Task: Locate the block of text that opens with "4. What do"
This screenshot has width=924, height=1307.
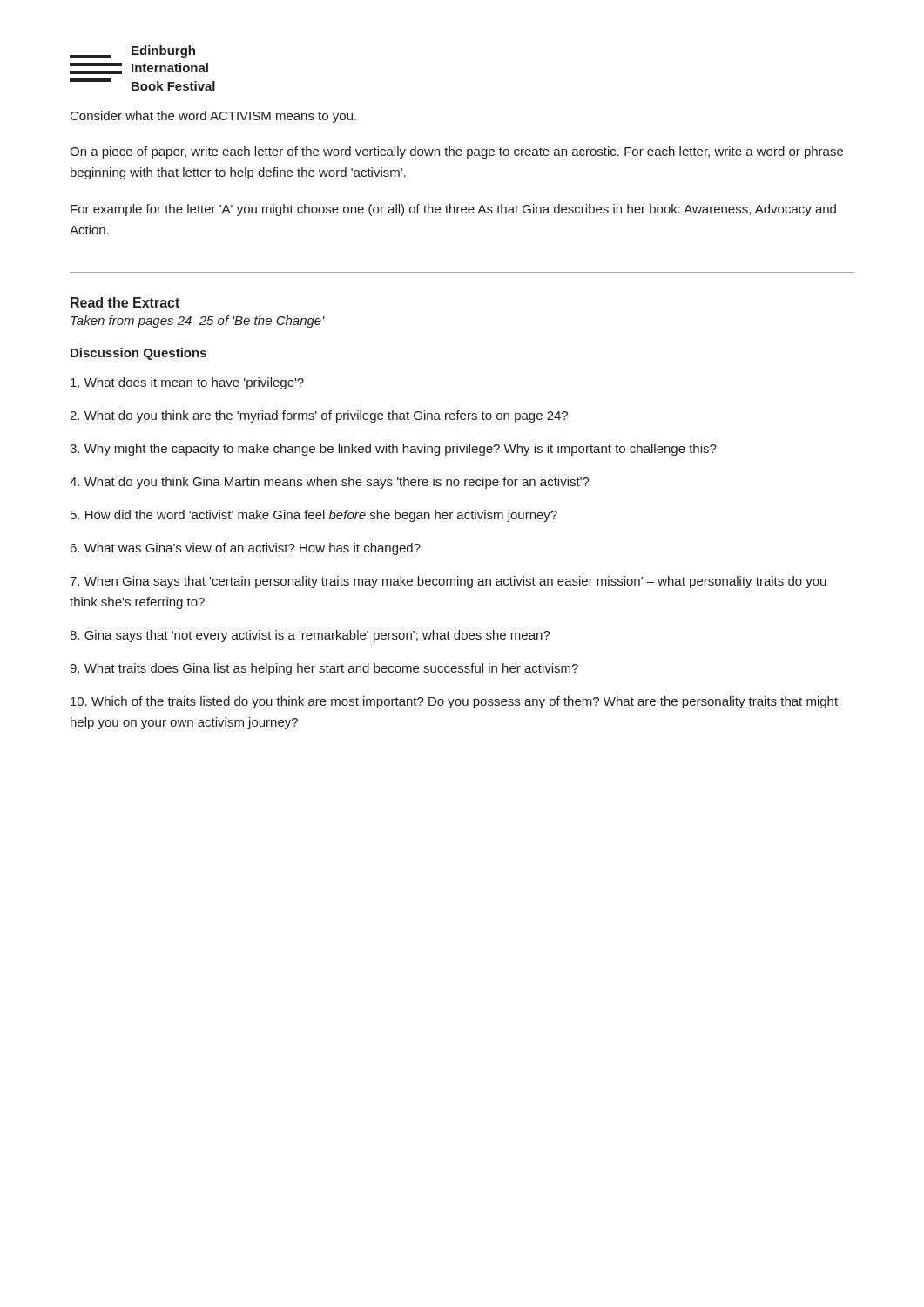Action: [330, 481]
